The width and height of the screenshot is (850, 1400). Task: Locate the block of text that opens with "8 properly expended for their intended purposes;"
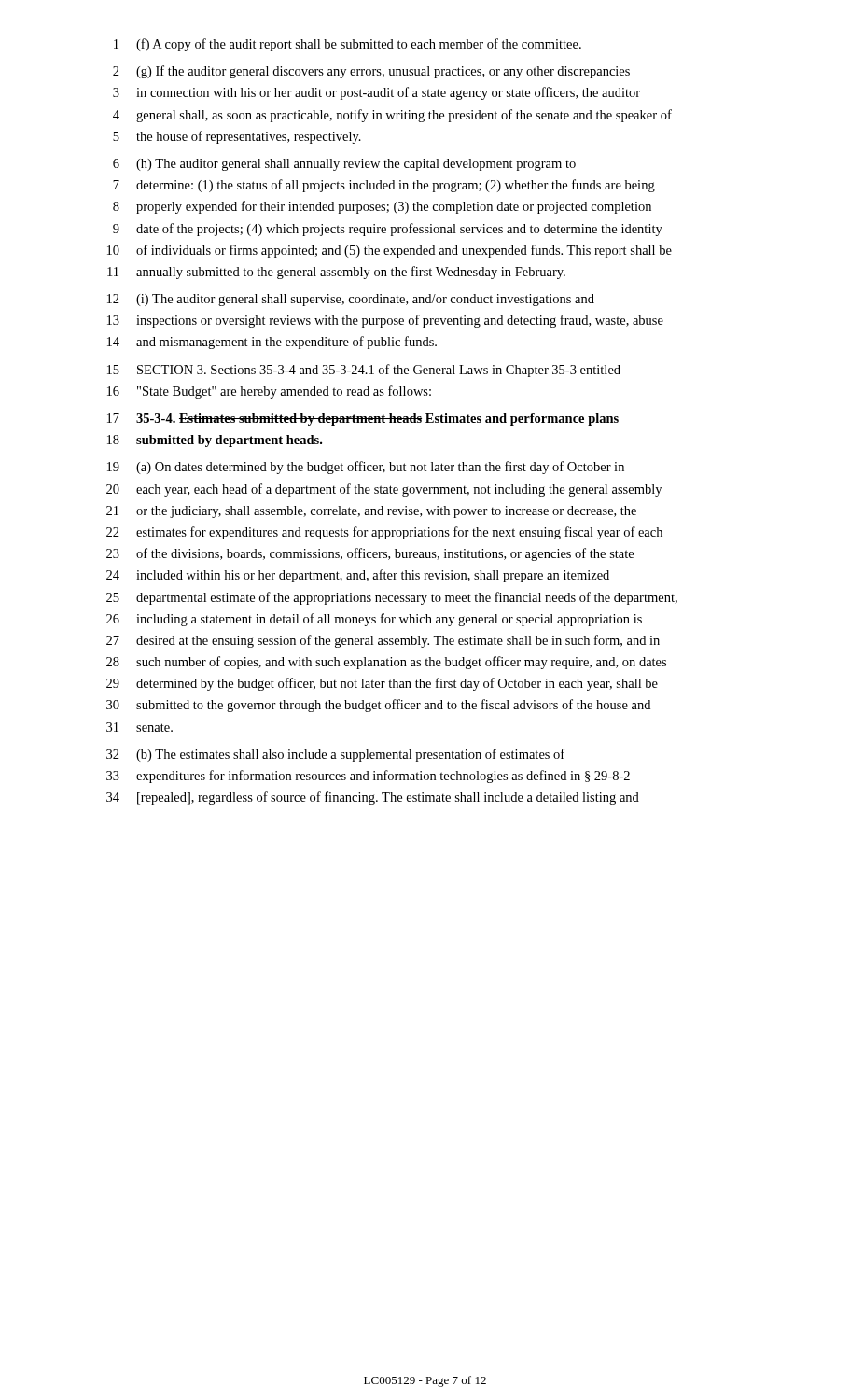coord(433,207)
